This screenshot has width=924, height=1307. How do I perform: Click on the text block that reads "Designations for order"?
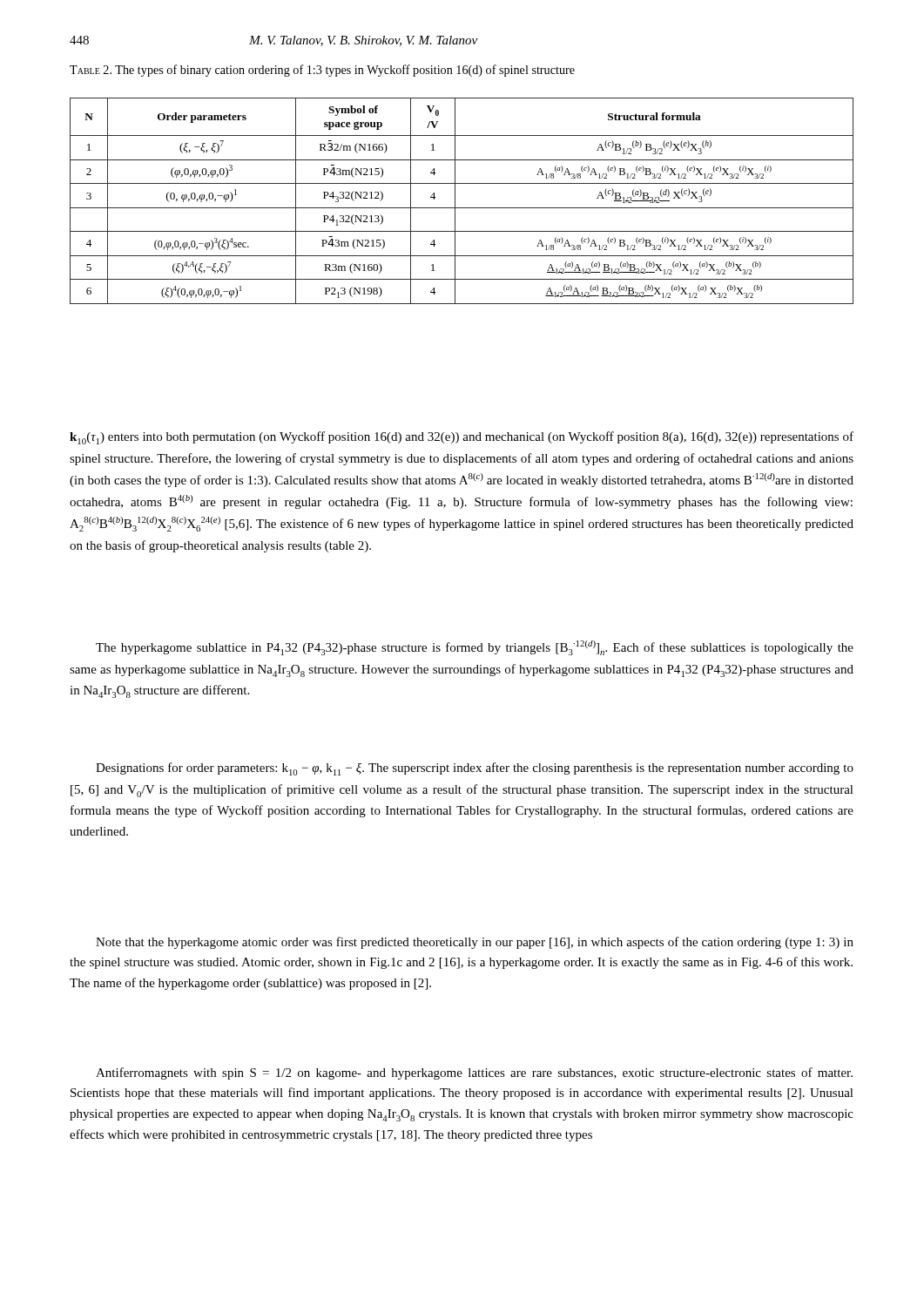462,799
